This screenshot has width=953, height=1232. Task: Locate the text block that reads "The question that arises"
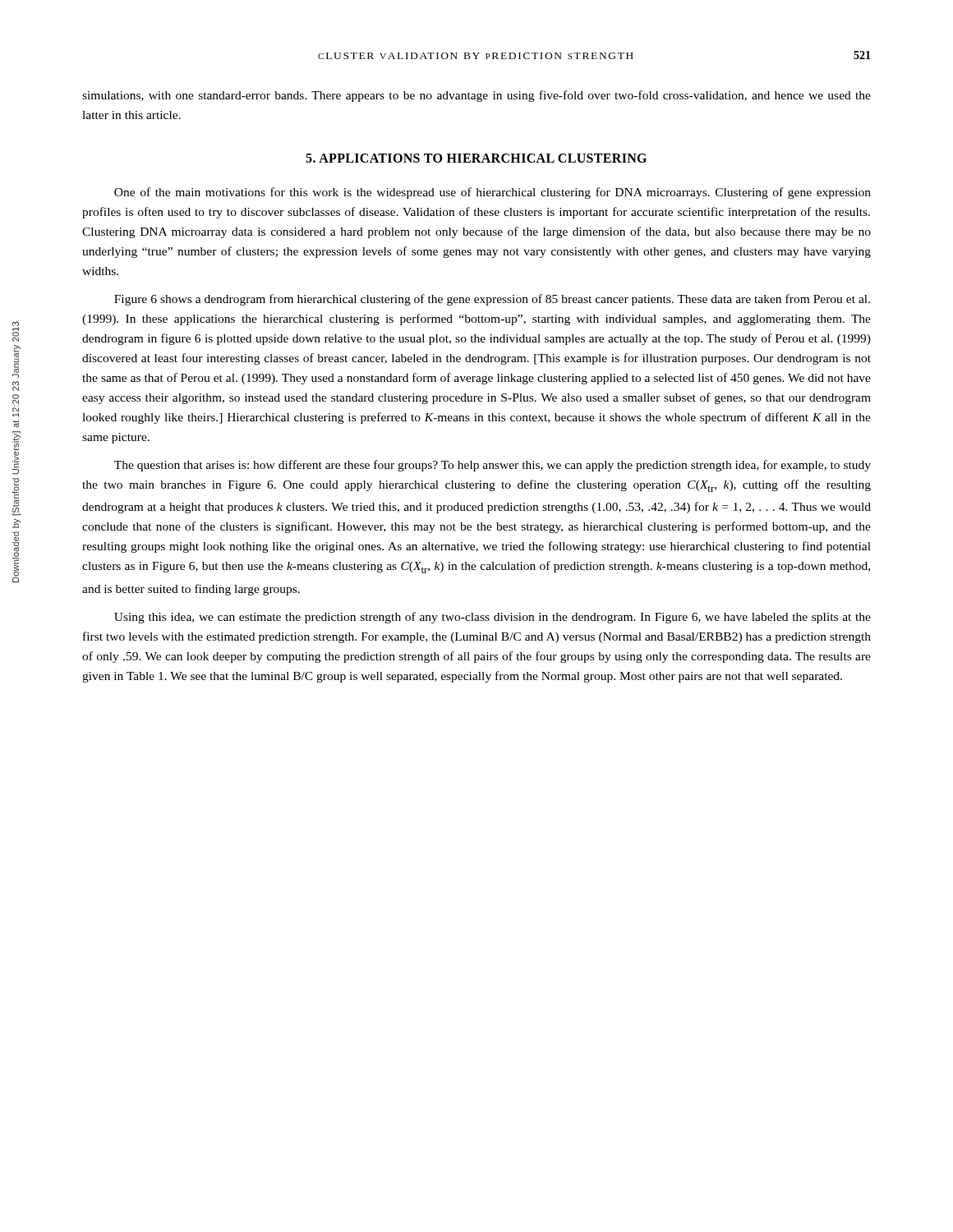coord(476,526)
